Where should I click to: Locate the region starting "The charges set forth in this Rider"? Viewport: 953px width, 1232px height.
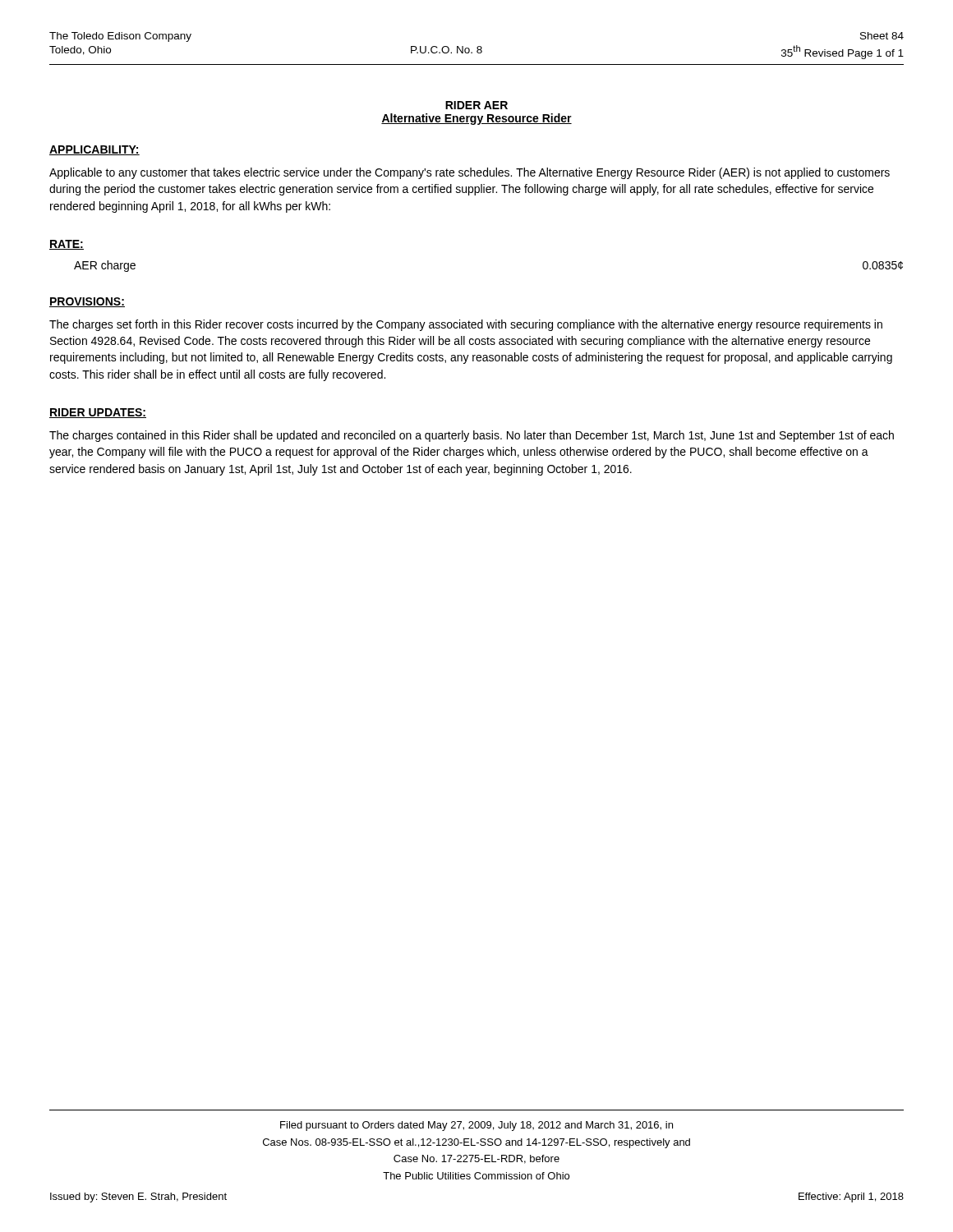click(x=471, y=349)
